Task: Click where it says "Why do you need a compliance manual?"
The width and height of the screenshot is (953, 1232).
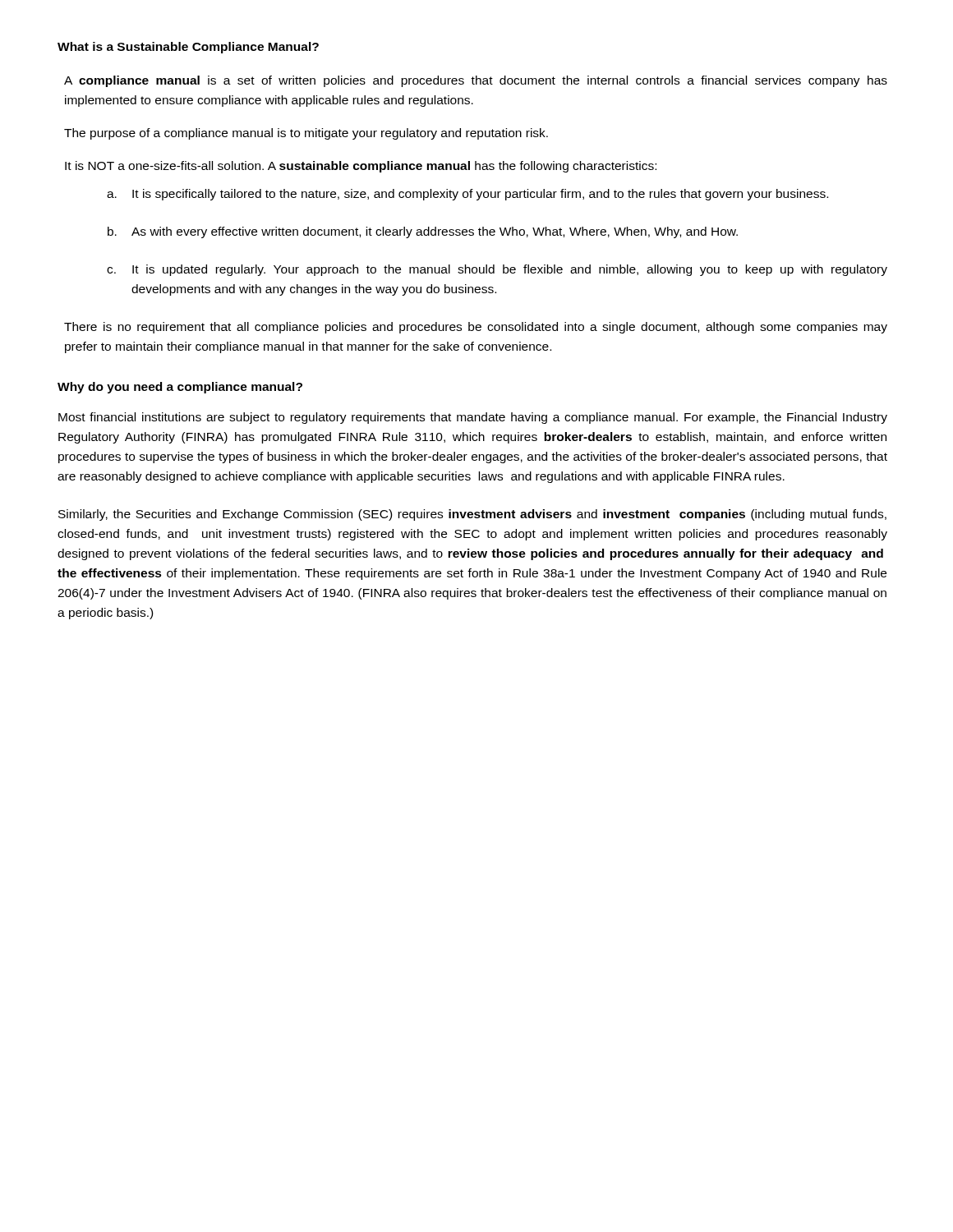Action: coord(180,387)
